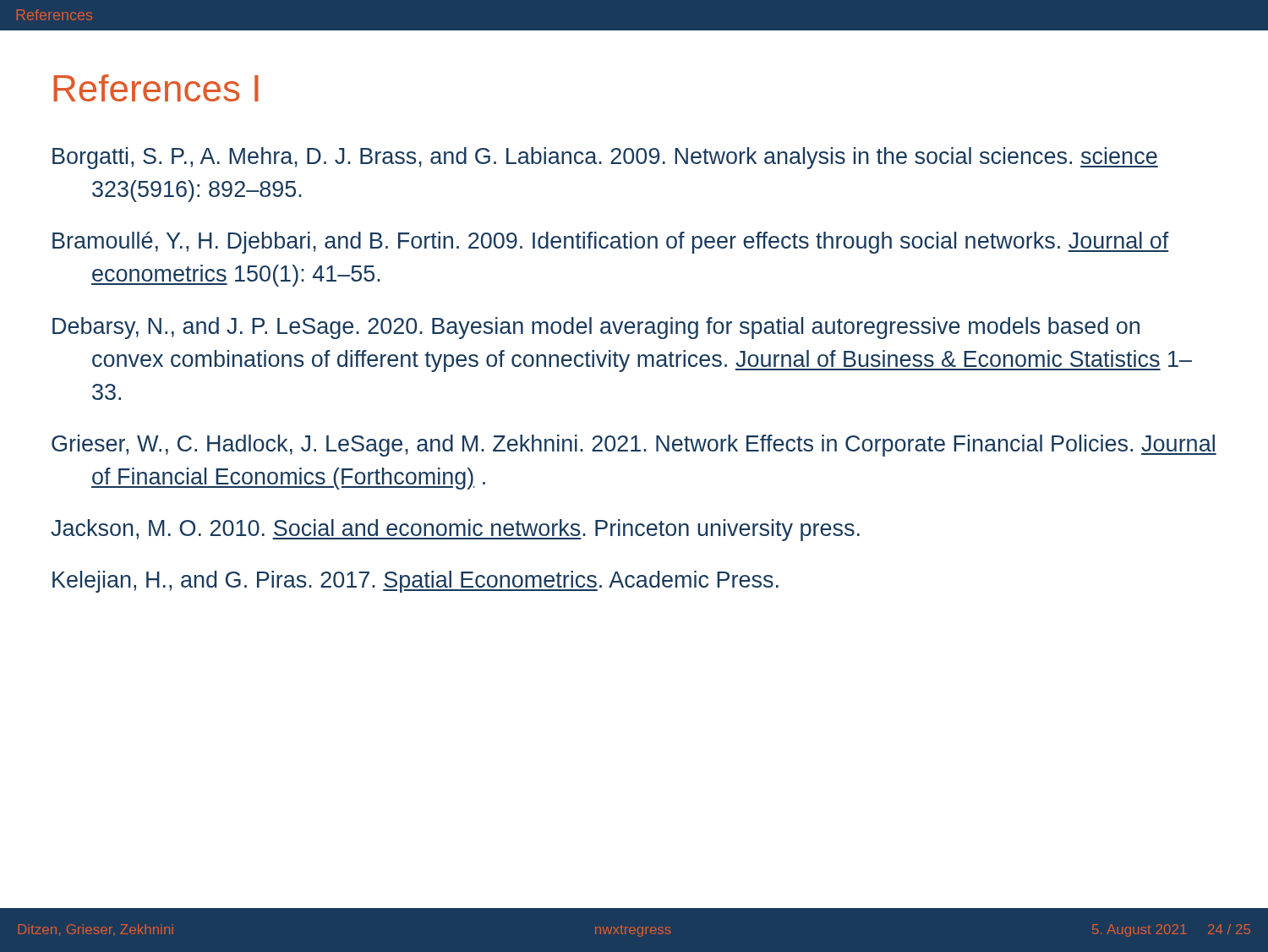
Task: Locate the text starting "Kelejian, H., and G. Piras."
Action: coord(415,580)
